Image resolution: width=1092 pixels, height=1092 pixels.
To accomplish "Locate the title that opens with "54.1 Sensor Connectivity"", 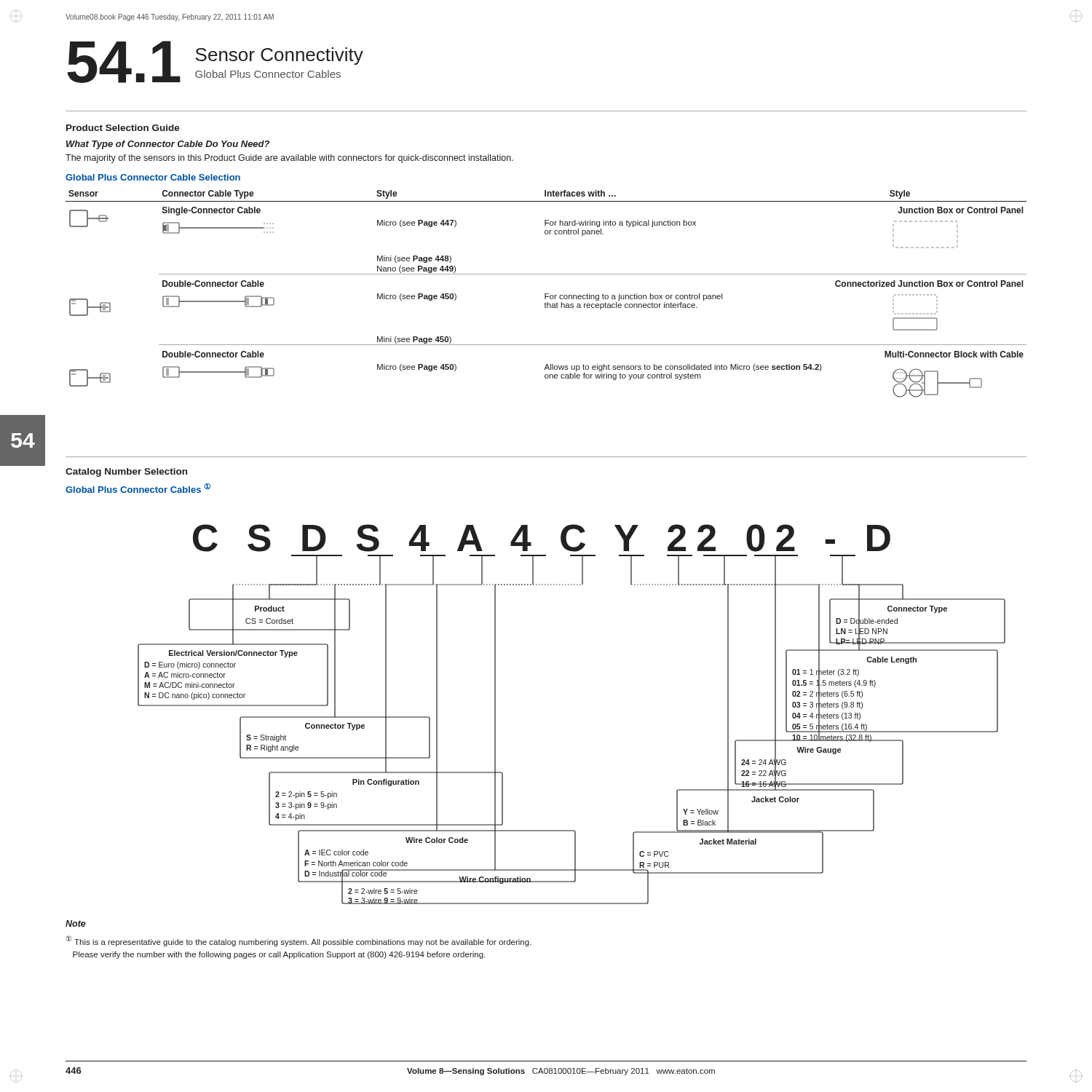I will point(214,62).
